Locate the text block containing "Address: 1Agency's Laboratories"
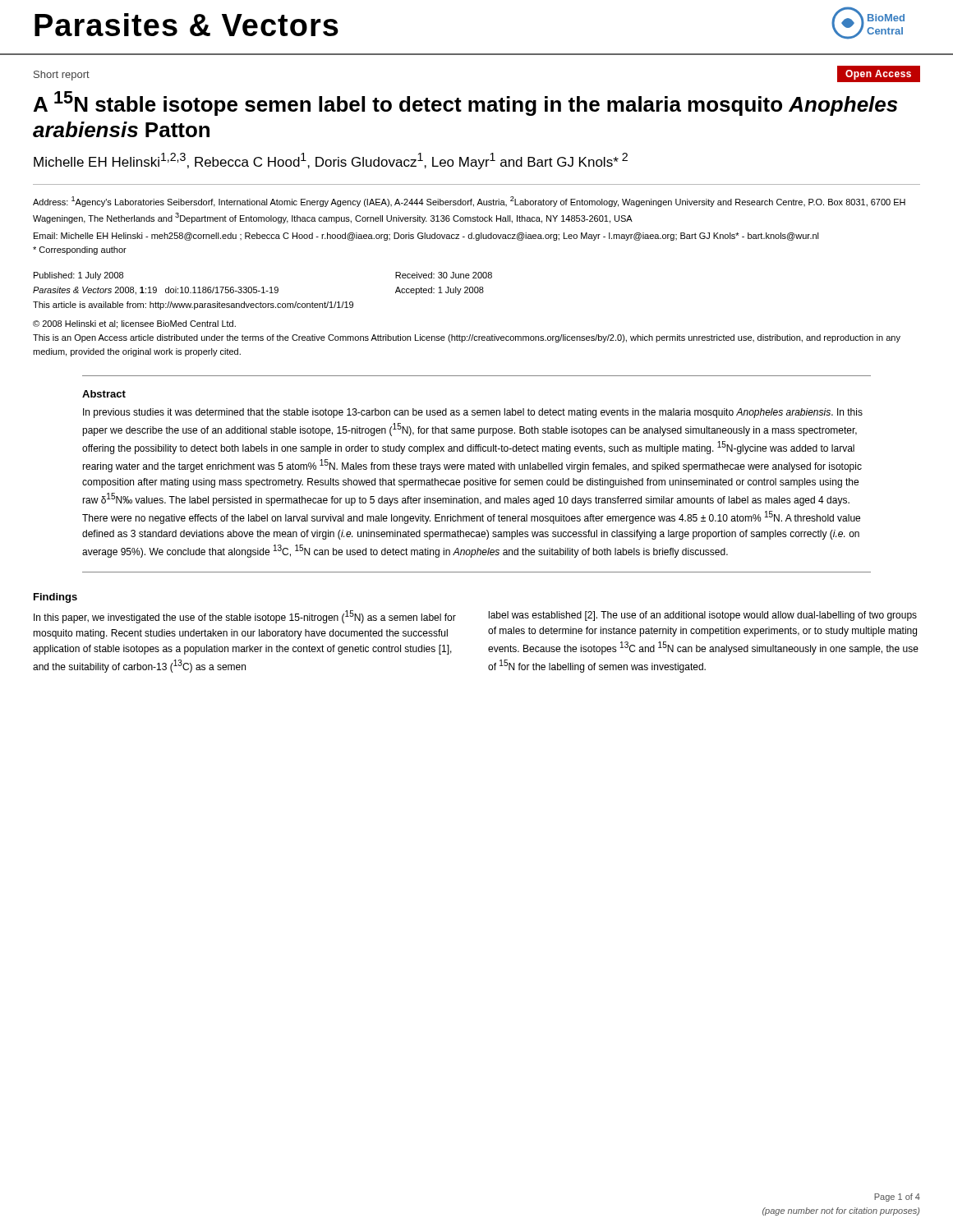The height and width of the screenshot is (1232, 953). pyautogui.click(x=469, y=209)
